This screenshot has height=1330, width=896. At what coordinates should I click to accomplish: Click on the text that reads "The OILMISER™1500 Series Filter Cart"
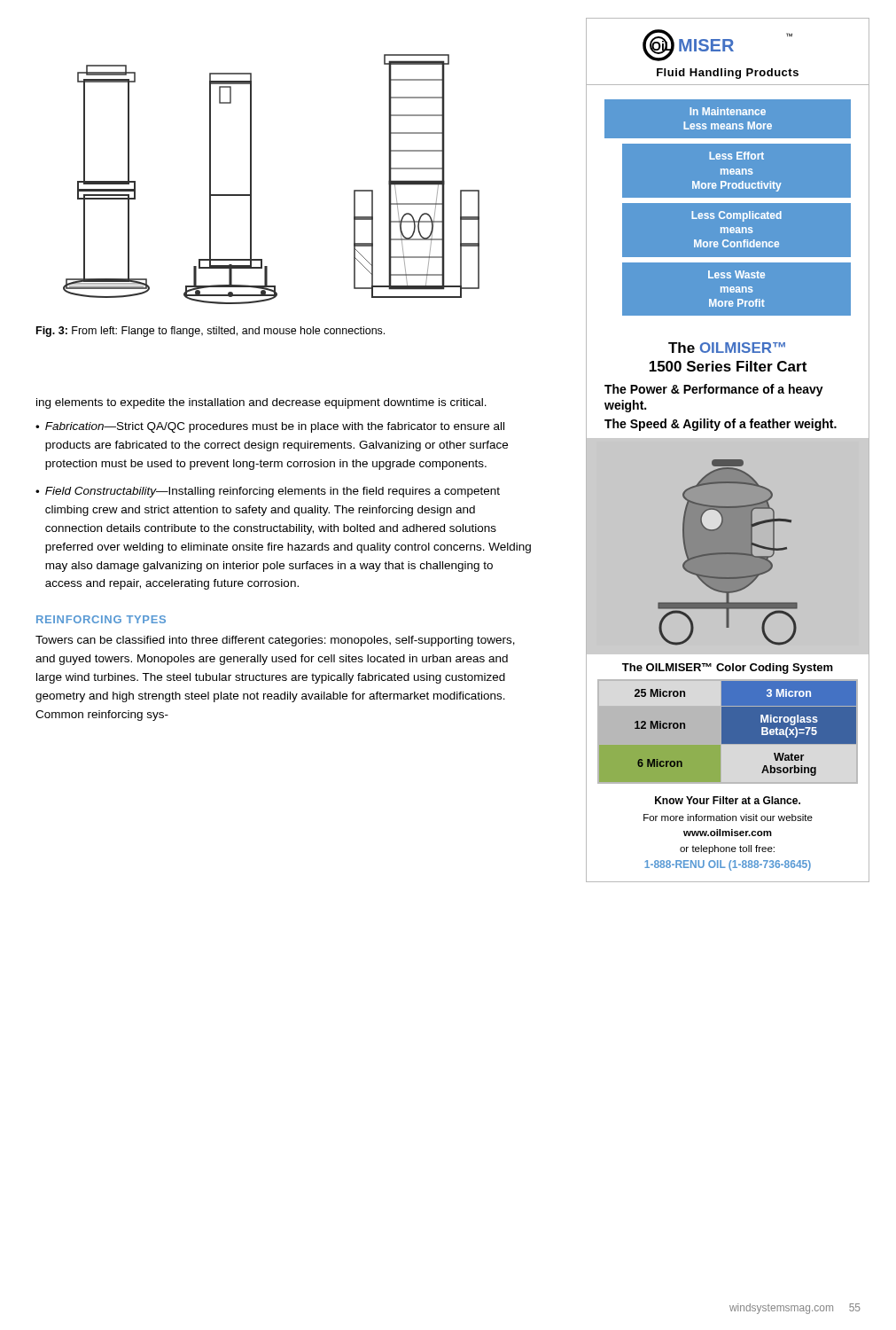728,358
